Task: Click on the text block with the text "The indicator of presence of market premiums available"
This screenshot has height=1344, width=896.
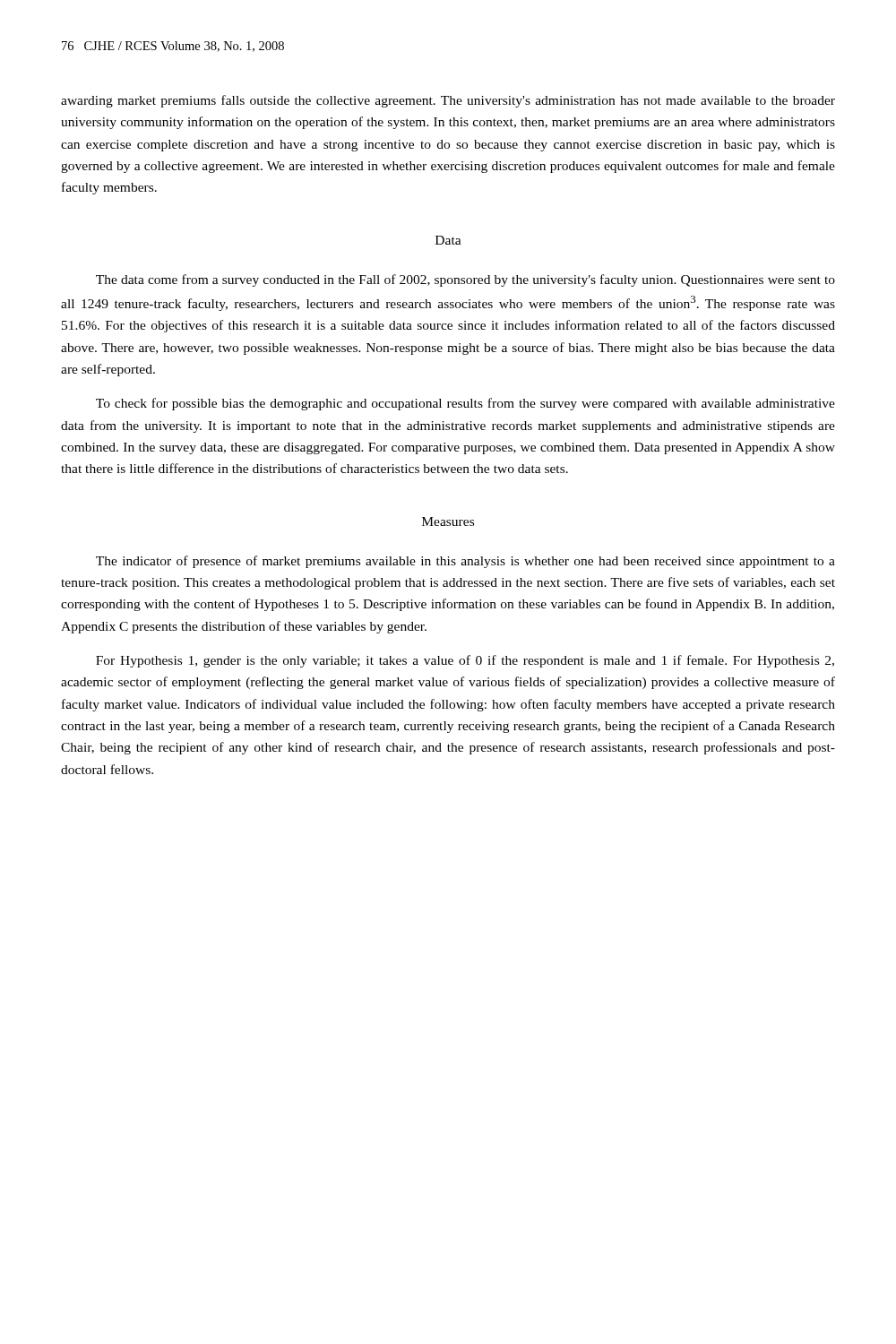Action: click(448, 665)
